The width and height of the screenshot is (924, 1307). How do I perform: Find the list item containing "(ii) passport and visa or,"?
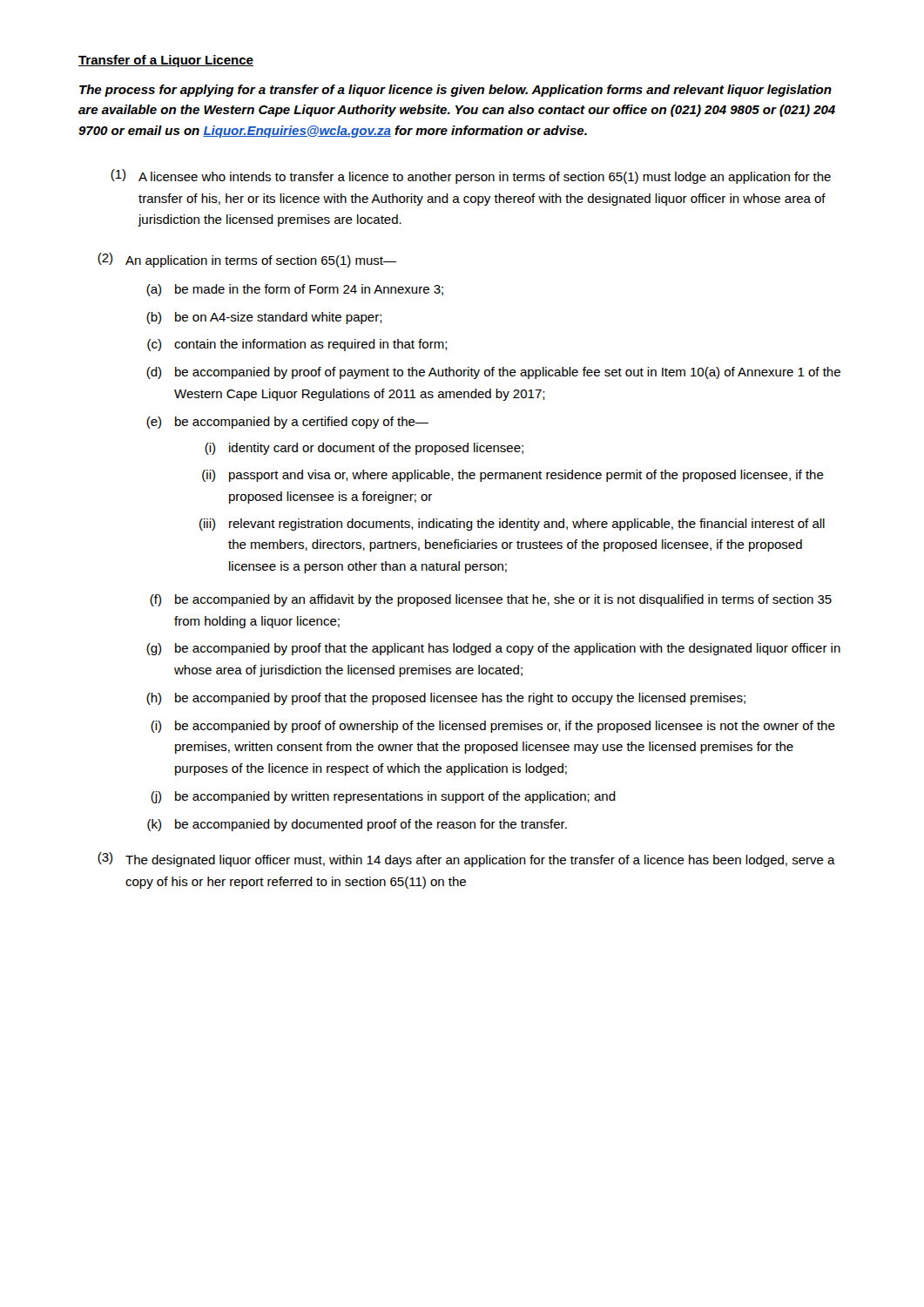tap(510, 486)
